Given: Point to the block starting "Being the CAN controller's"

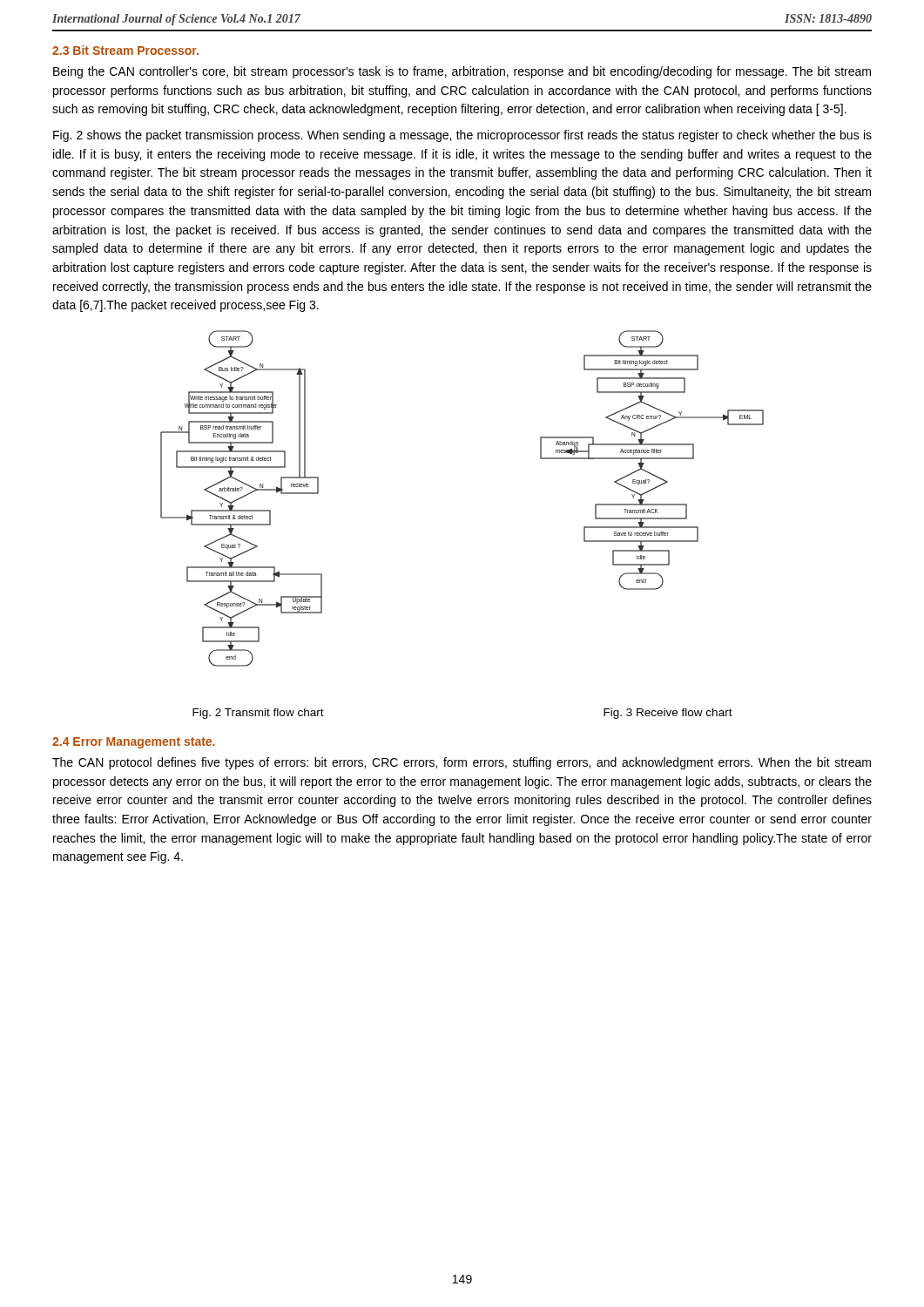Looking at the screenshot, I should tap(462, 90).
